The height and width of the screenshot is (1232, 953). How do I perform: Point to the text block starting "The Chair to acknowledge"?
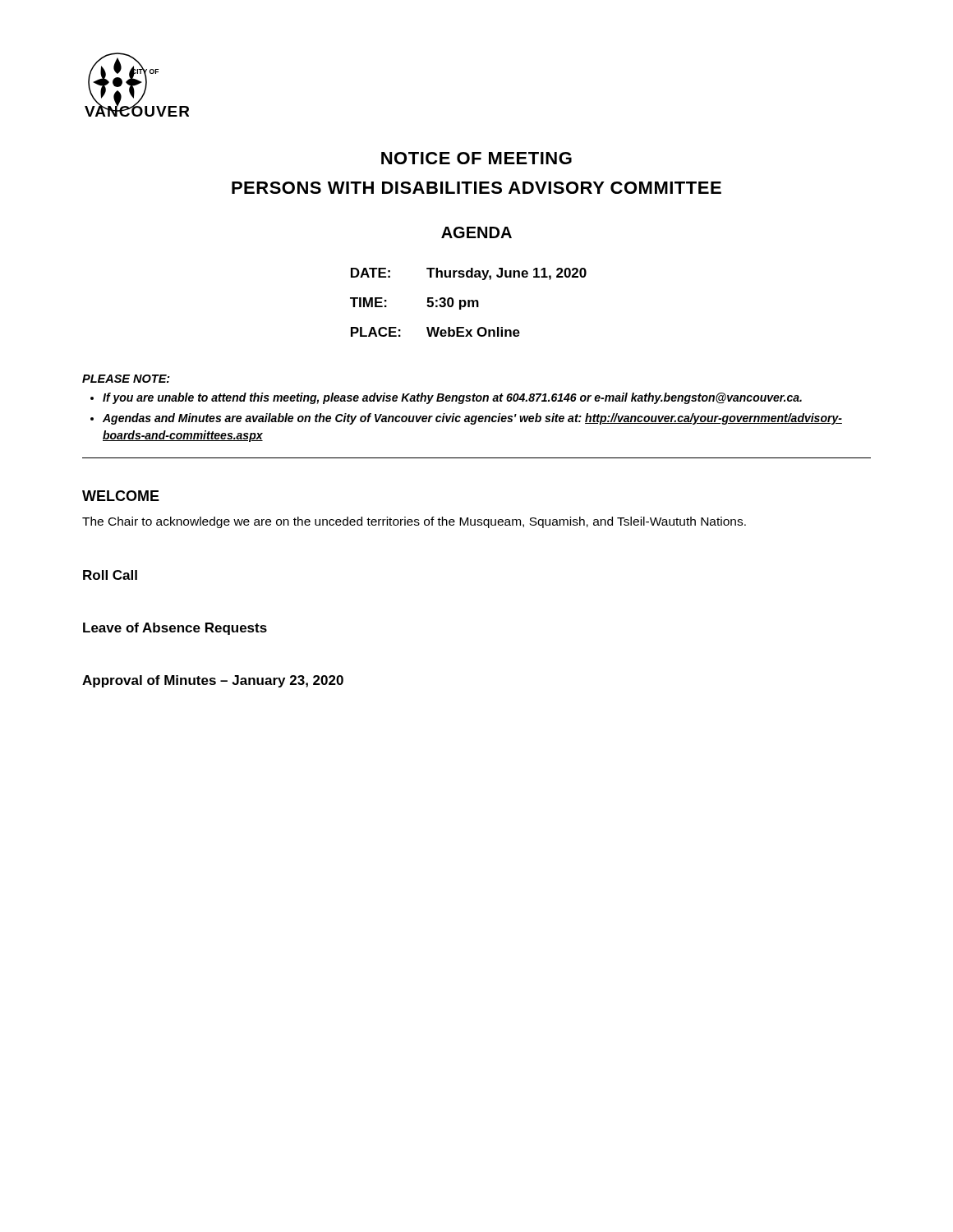point(414,521)
